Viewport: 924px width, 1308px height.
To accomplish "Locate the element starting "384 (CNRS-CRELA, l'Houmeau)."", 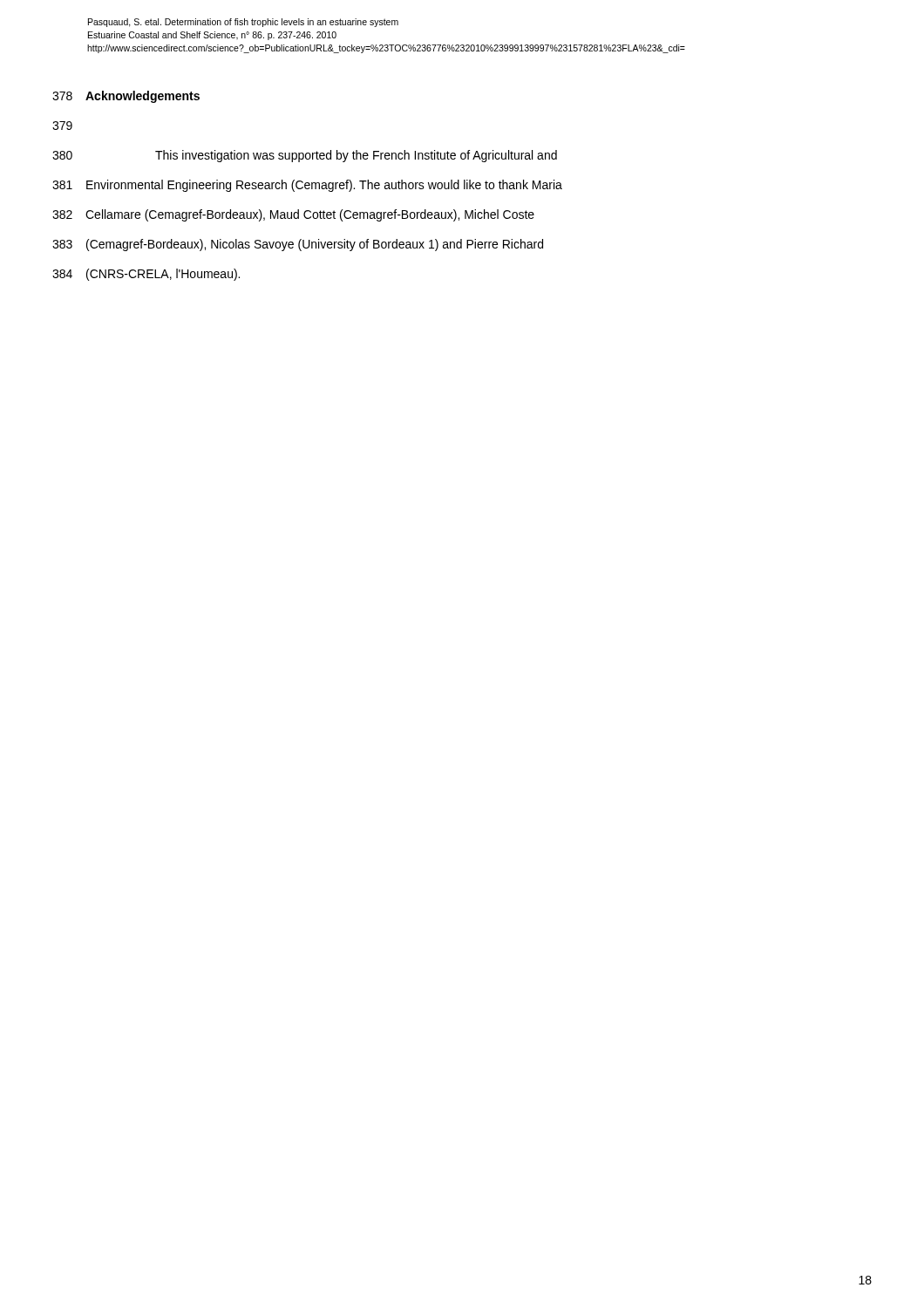I will pos(147,274).
